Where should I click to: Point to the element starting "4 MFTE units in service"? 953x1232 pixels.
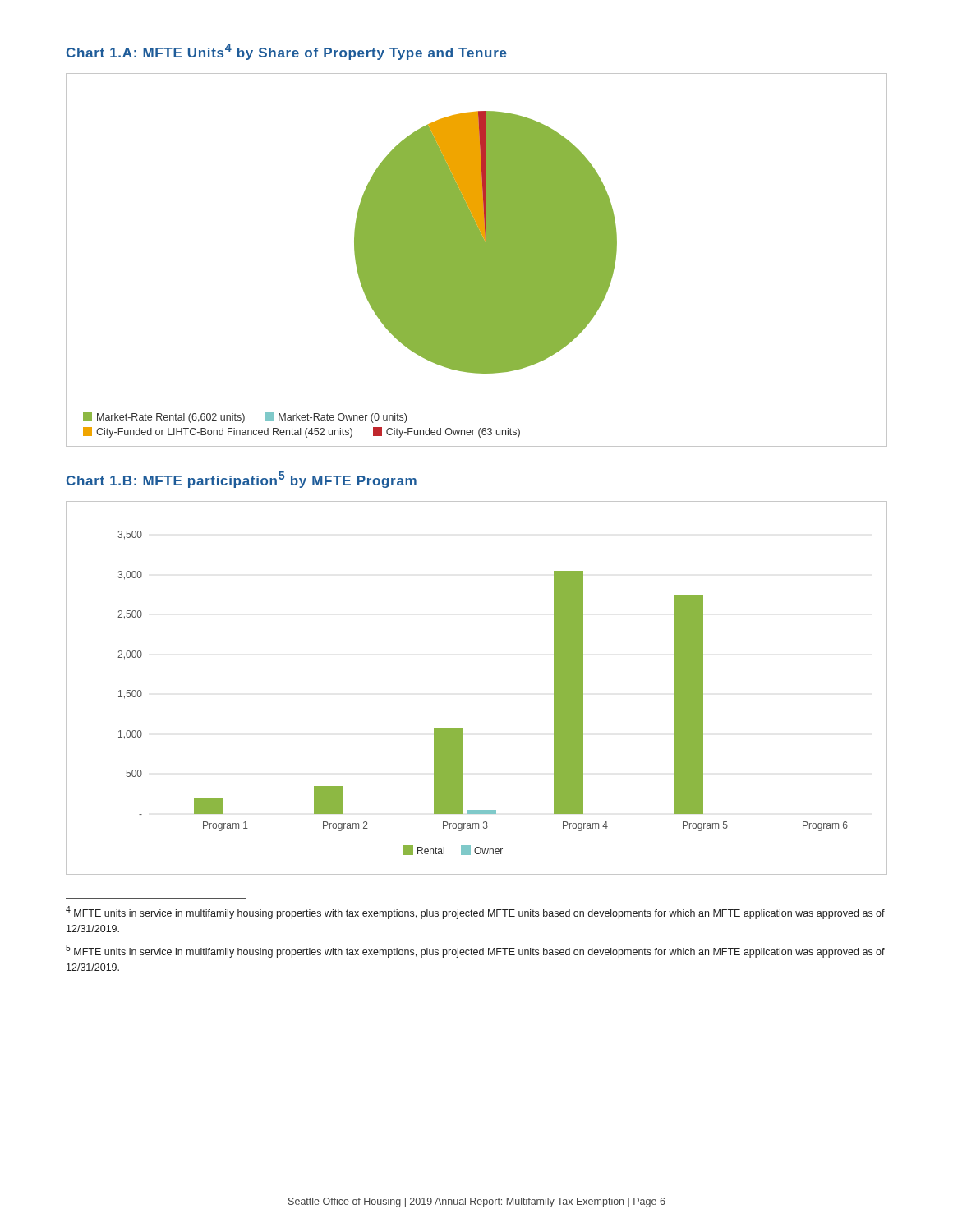tap(475, 920)
